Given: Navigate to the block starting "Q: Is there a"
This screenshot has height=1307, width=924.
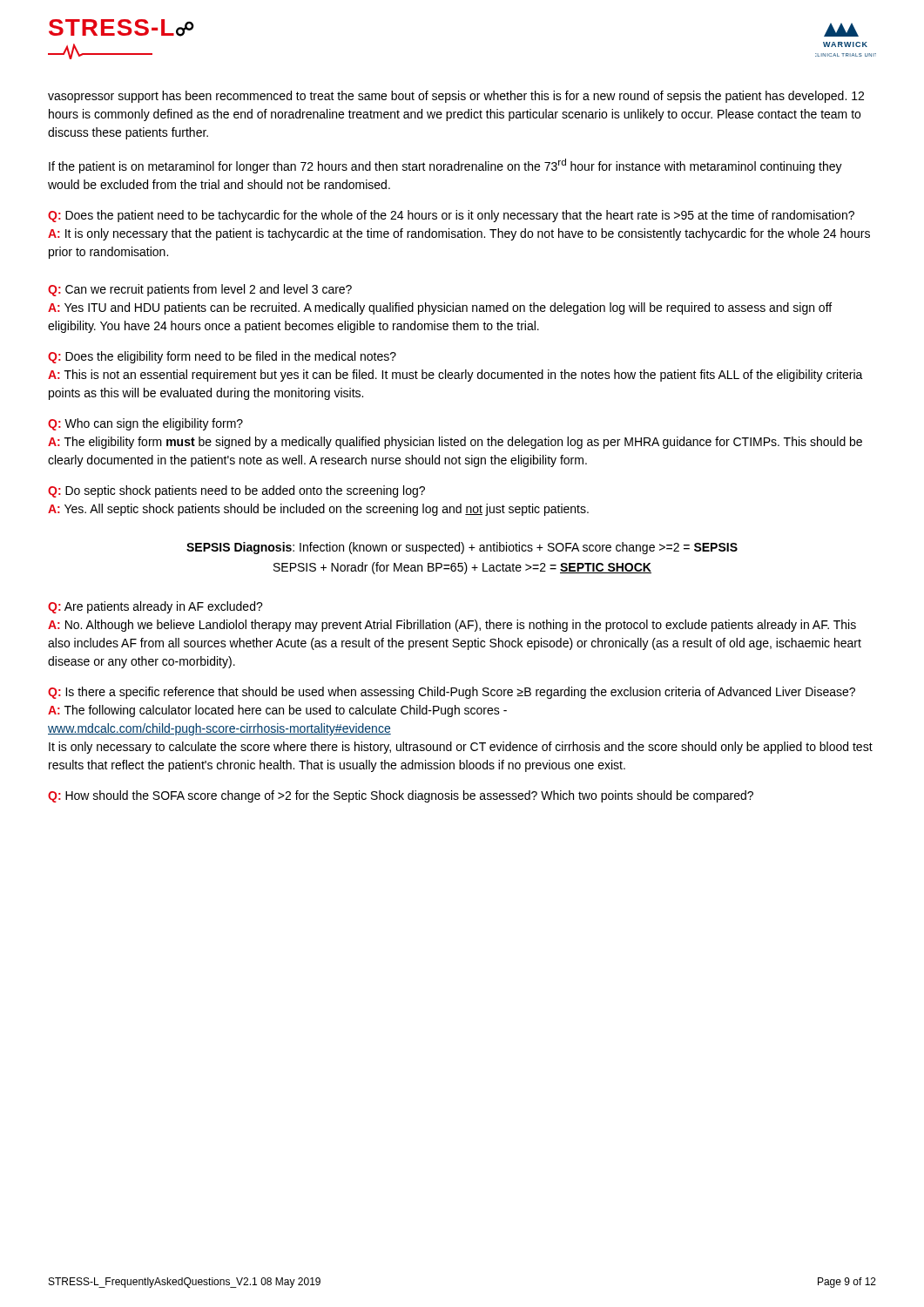Looking at the screenshot, I should click(452, 693).
